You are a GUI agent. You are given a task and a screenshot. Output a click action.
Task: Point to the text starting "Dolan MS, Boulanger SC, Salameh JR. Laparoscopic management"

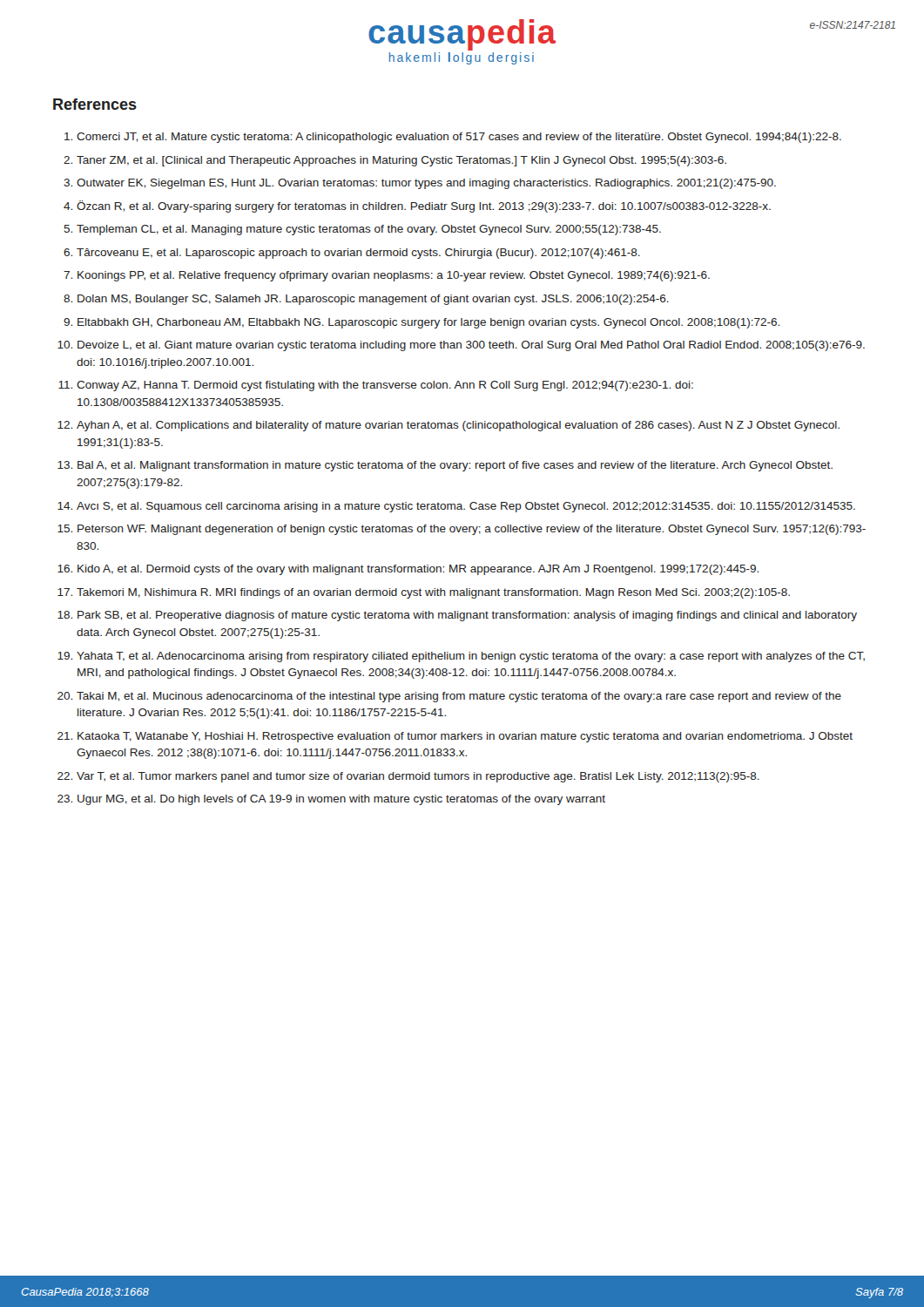coord(373,298)
